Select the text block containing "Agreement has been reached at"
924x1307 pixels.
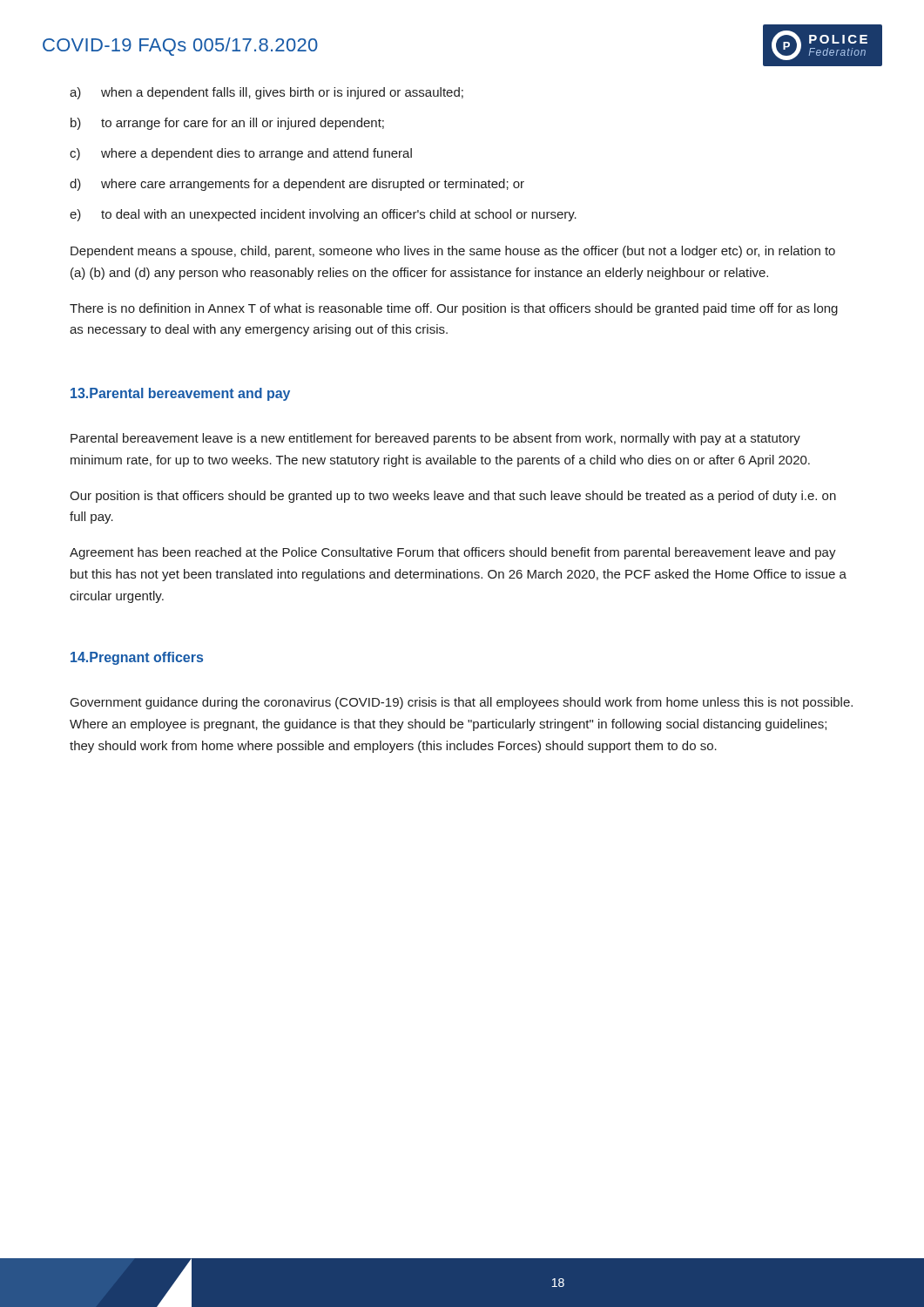point(458,574)
